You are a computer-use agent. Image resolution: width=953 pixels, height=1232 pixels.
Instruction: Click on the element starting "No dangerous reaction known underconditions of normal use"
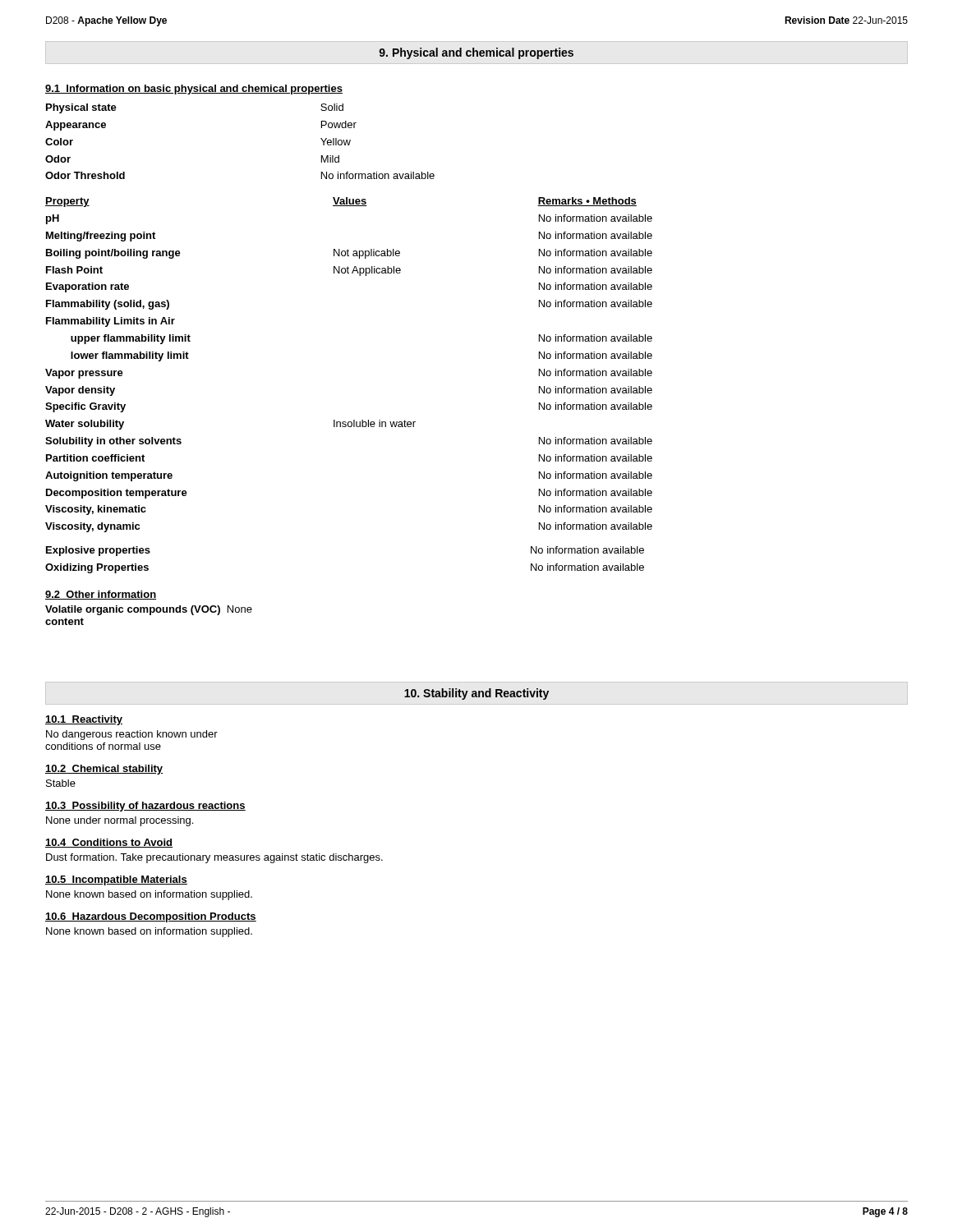[131, 740]
